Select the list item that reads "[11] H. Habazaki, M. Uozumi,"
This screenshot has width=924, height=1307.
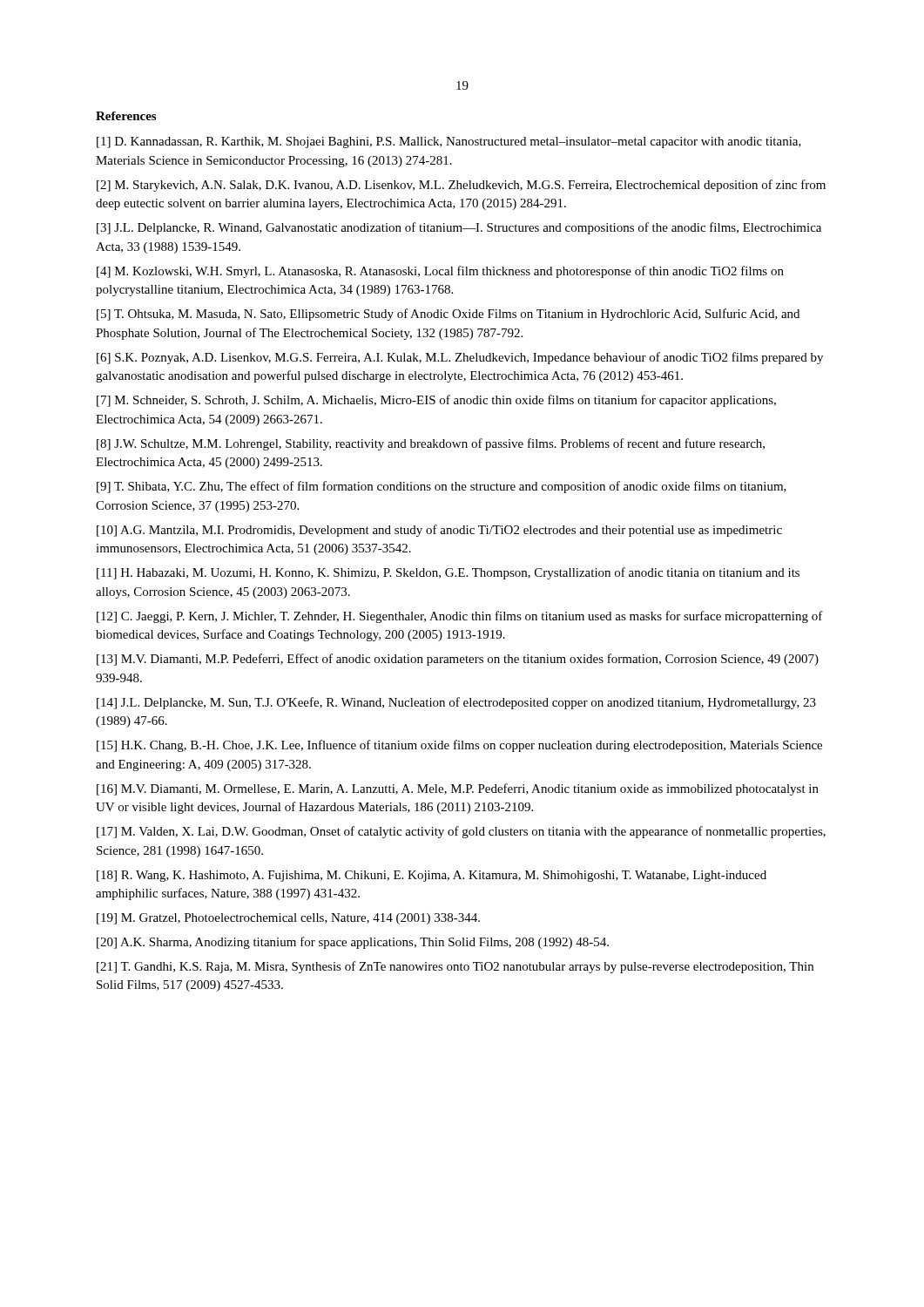coord(448,582)
